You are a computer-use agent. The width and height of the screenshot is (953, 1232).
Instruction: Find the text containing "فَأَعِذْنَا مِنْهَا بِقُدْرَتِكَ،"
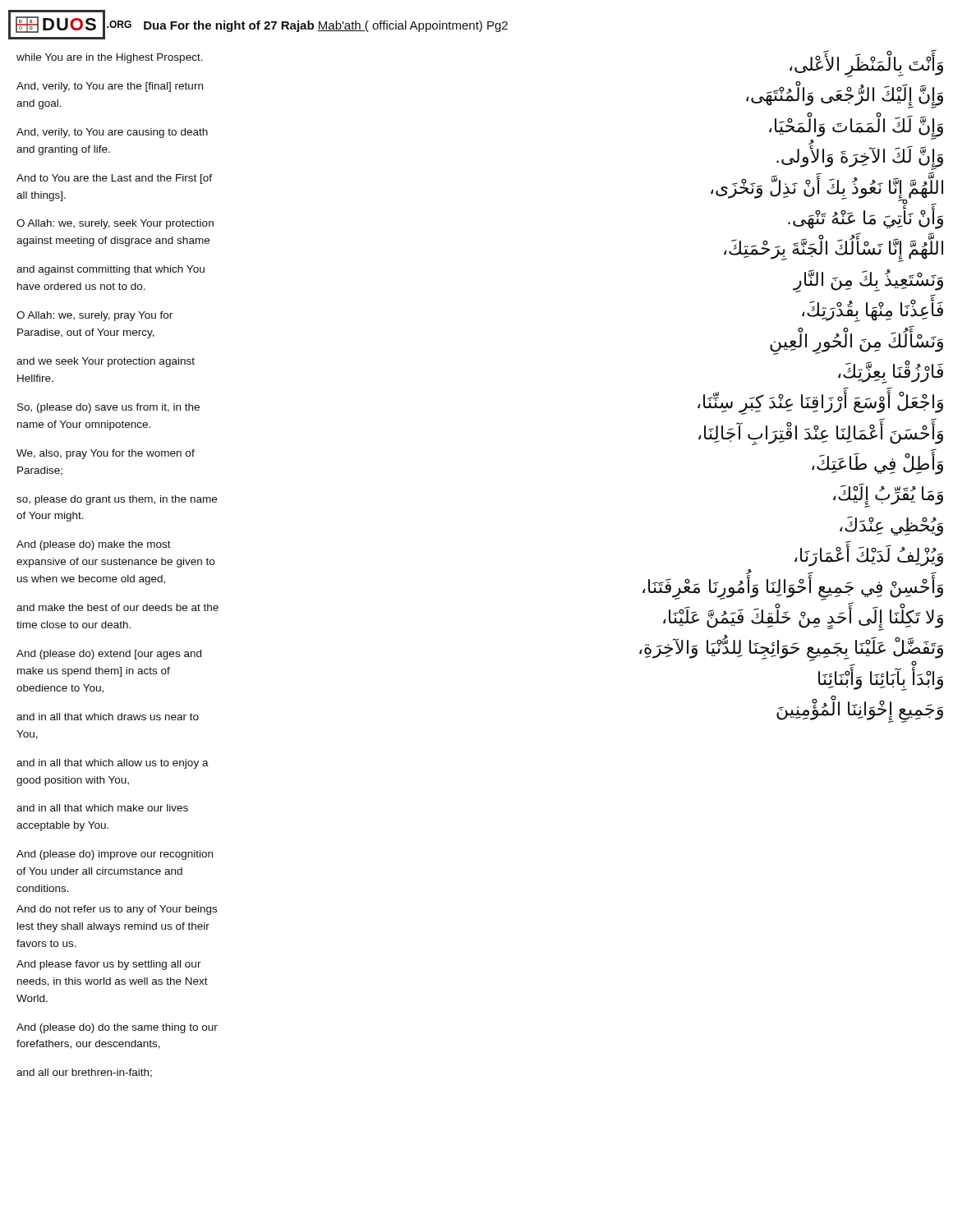point(872,310)
